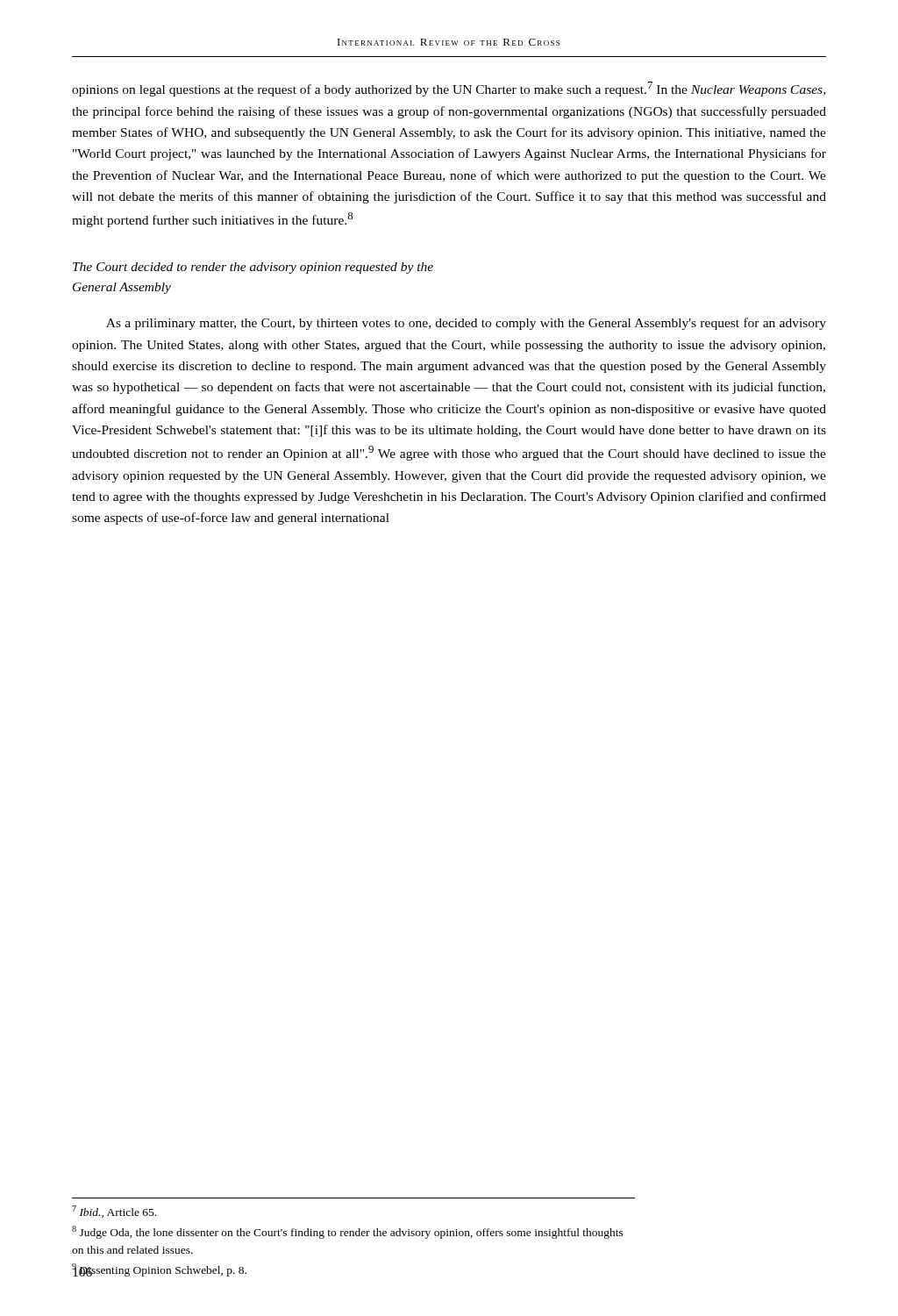
Task: Select the passage starting "9 Dissenting Opinion Schwebel, p. 8."
Action: tap(160, 1269)
